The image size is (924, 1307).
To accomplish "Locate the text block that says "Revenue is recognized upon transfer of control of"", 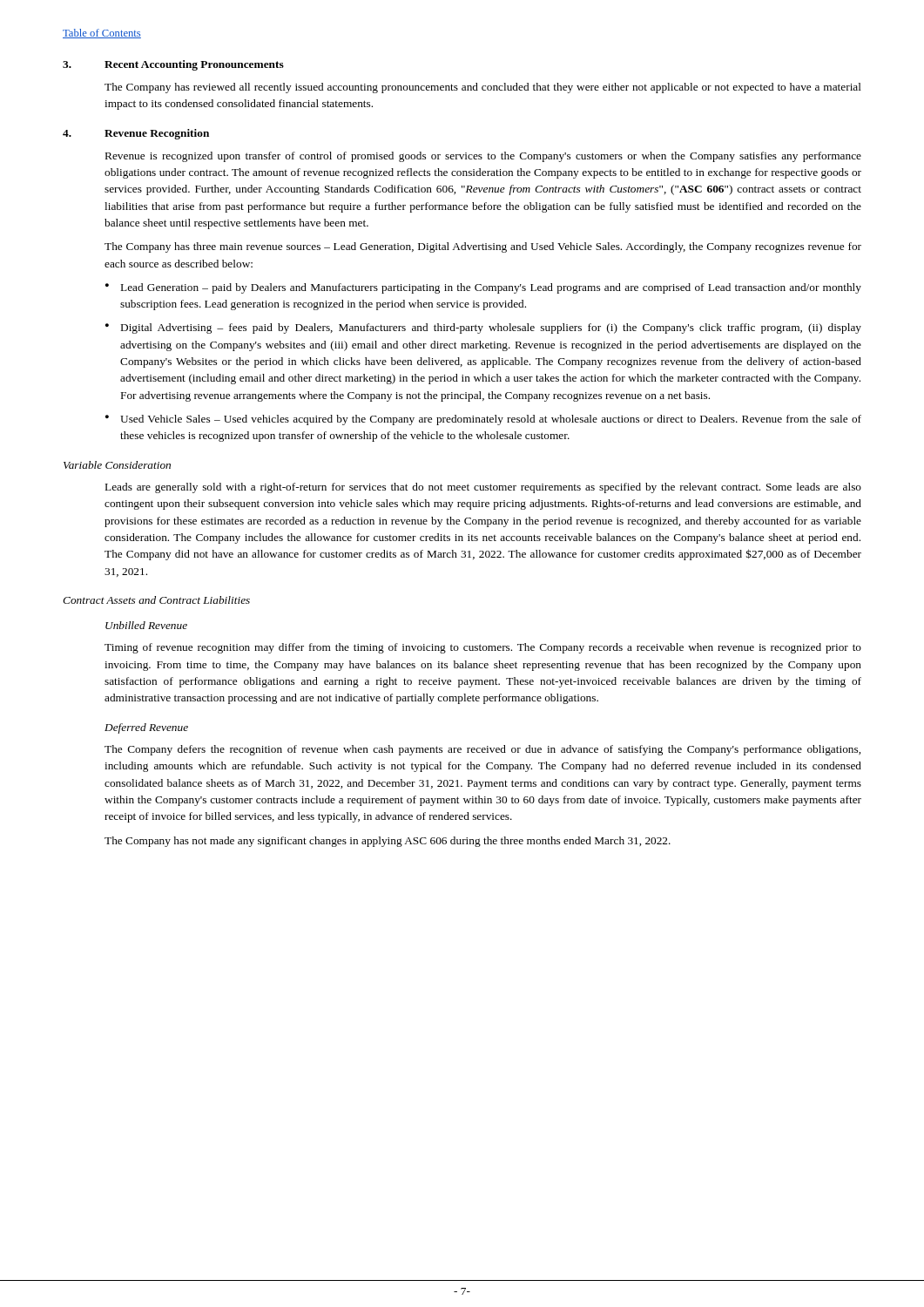I will point(483,189).
